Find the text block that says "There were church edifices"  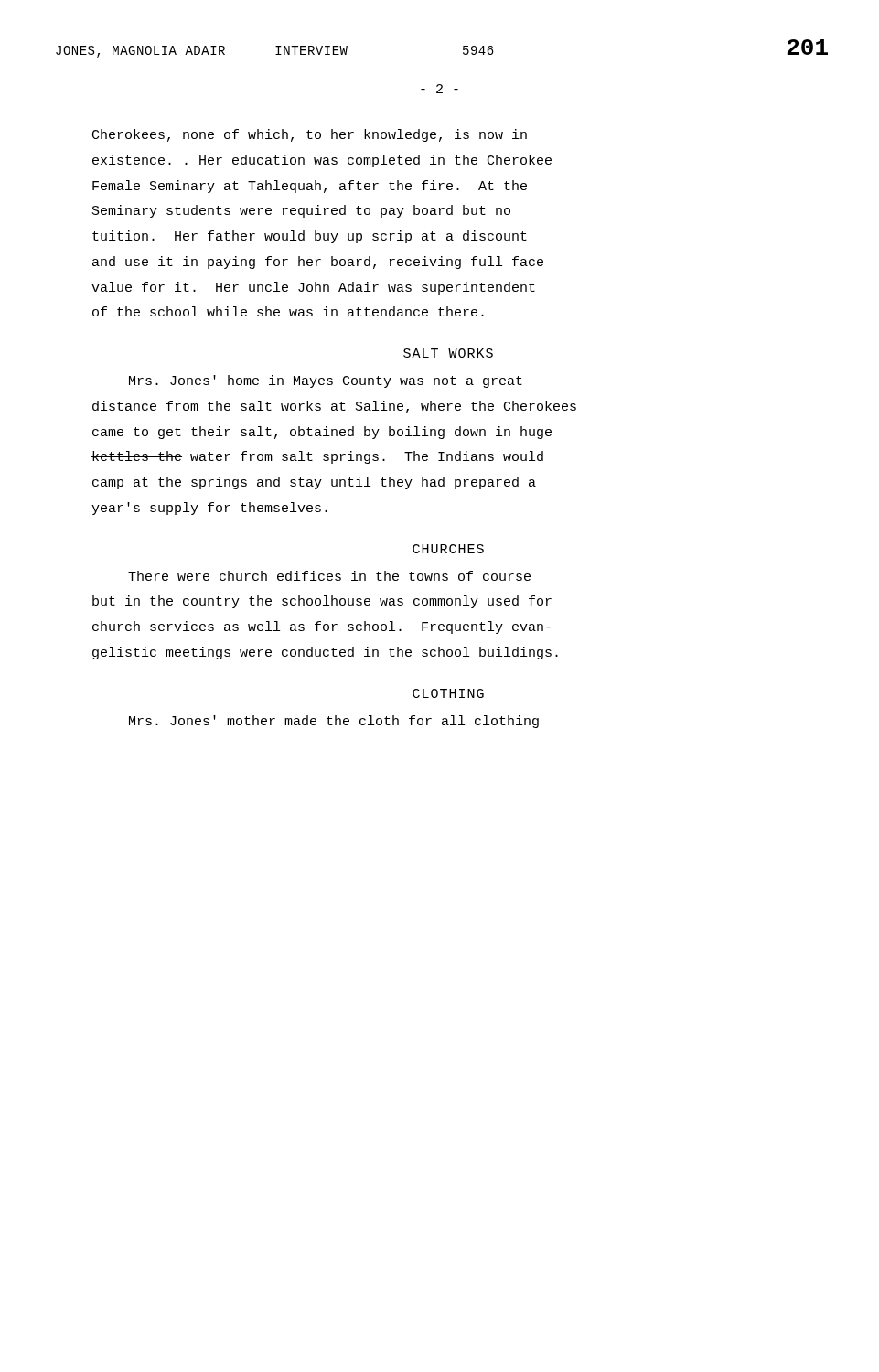pyautogui.click(x=326, y=615)
